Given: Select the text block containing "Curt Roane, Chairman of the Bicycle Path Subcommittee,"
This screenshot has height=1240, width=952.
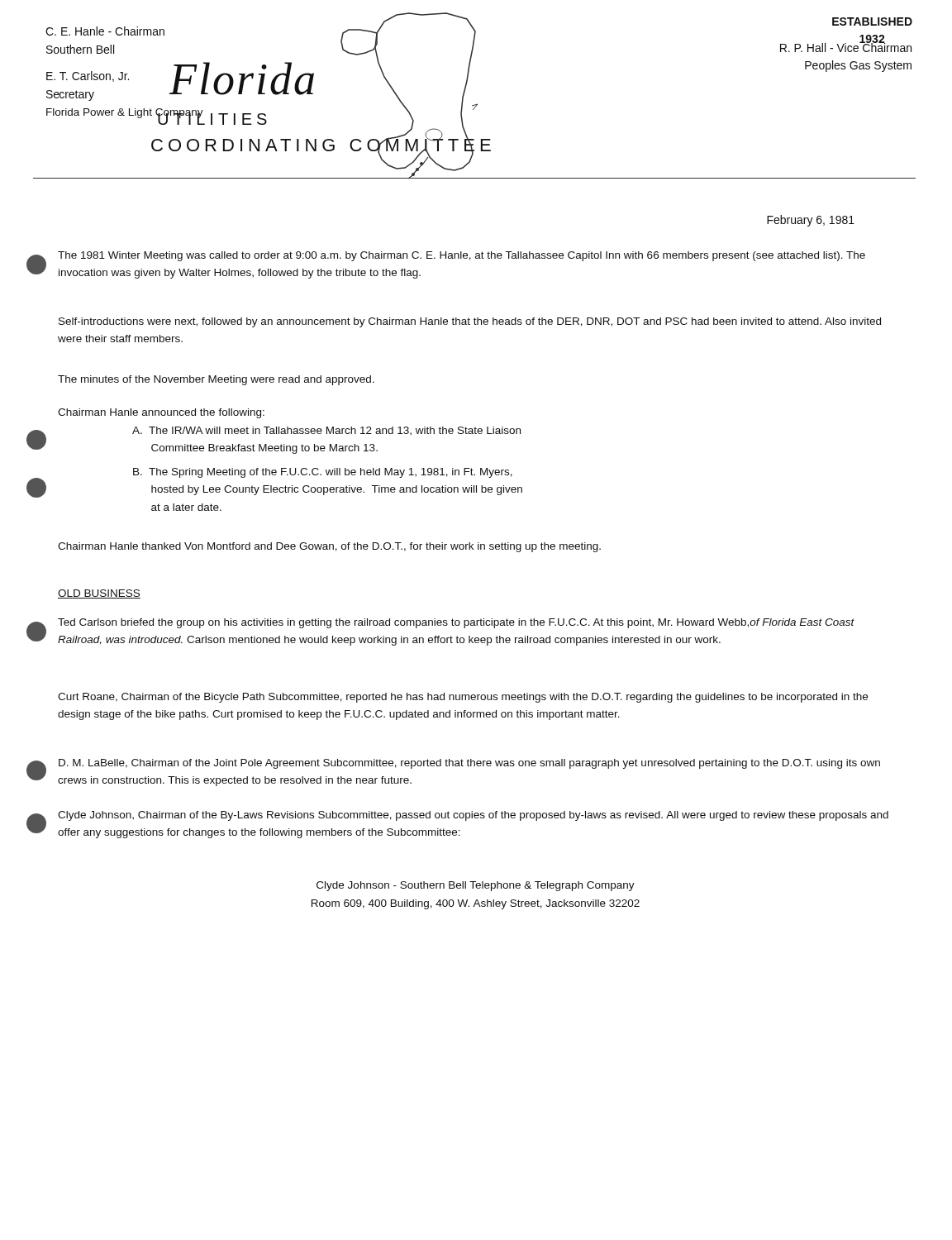Looking at the screenshot, I should [x=463, y=705].
